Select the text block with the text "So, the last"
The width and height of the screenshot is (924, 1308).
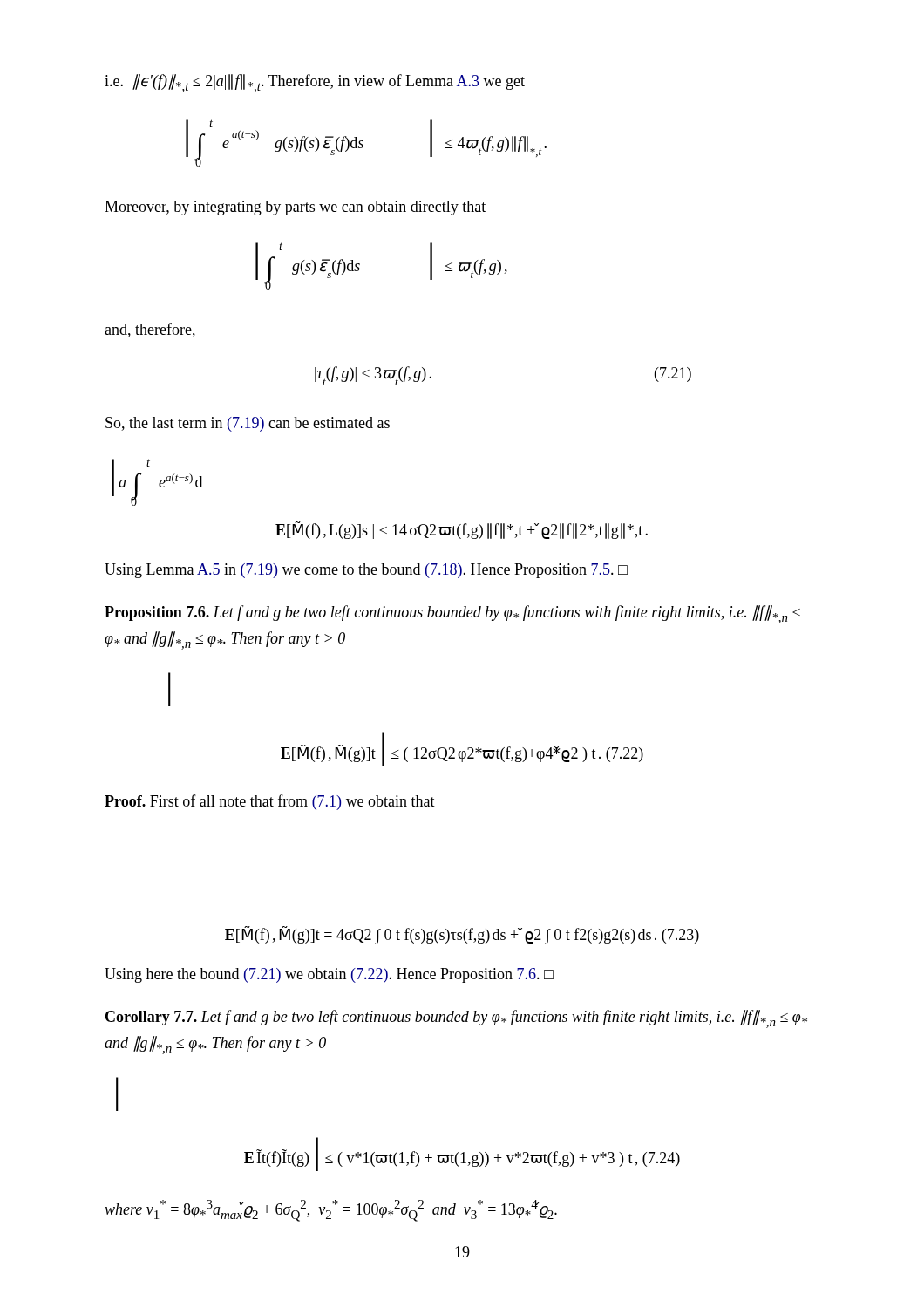pyautogui.click(x=247, y=423)
